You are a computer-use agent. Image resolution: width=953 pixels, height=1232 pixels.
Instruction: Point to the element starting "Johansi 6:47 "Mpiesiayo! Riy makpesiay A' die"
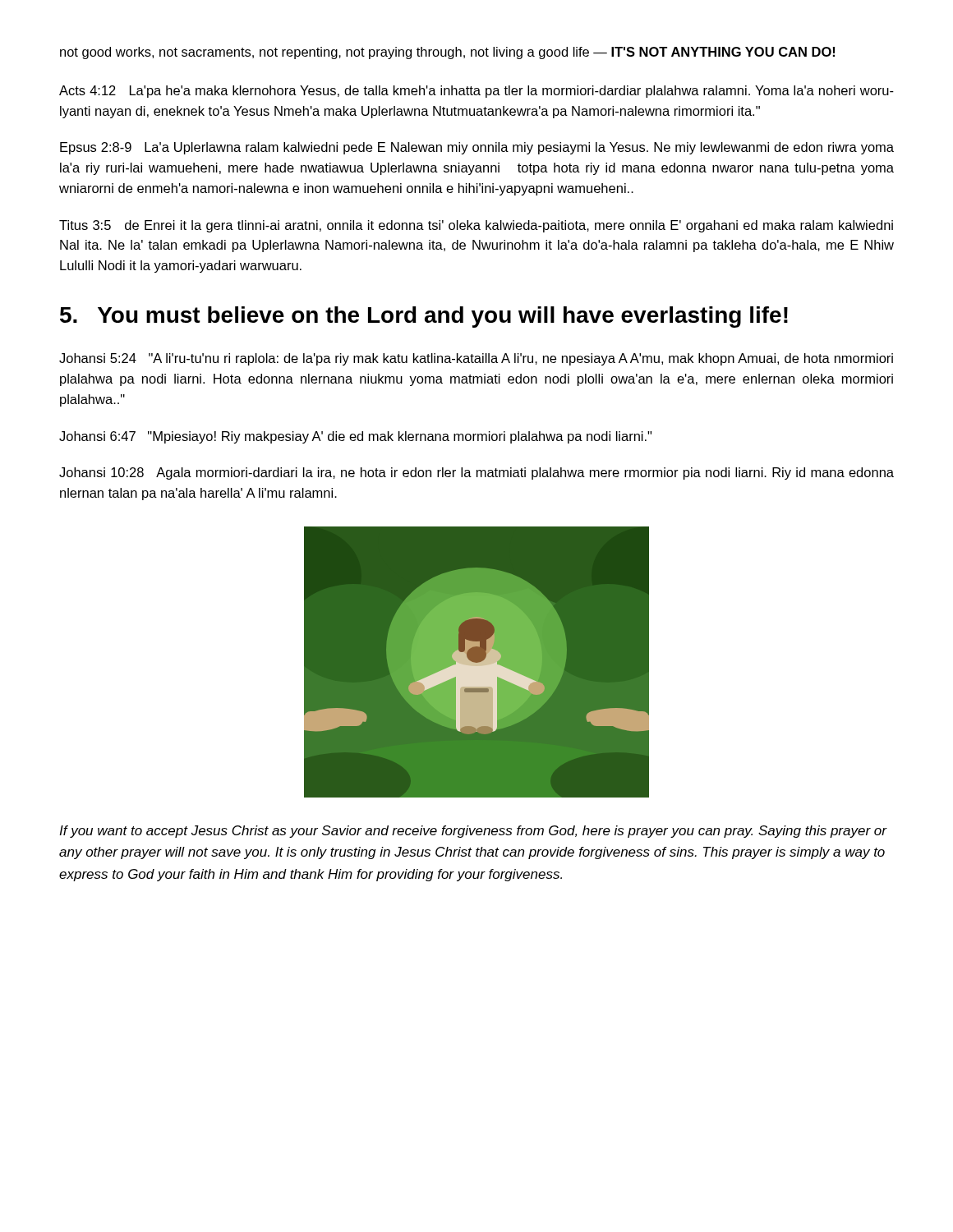click(356, 436)
